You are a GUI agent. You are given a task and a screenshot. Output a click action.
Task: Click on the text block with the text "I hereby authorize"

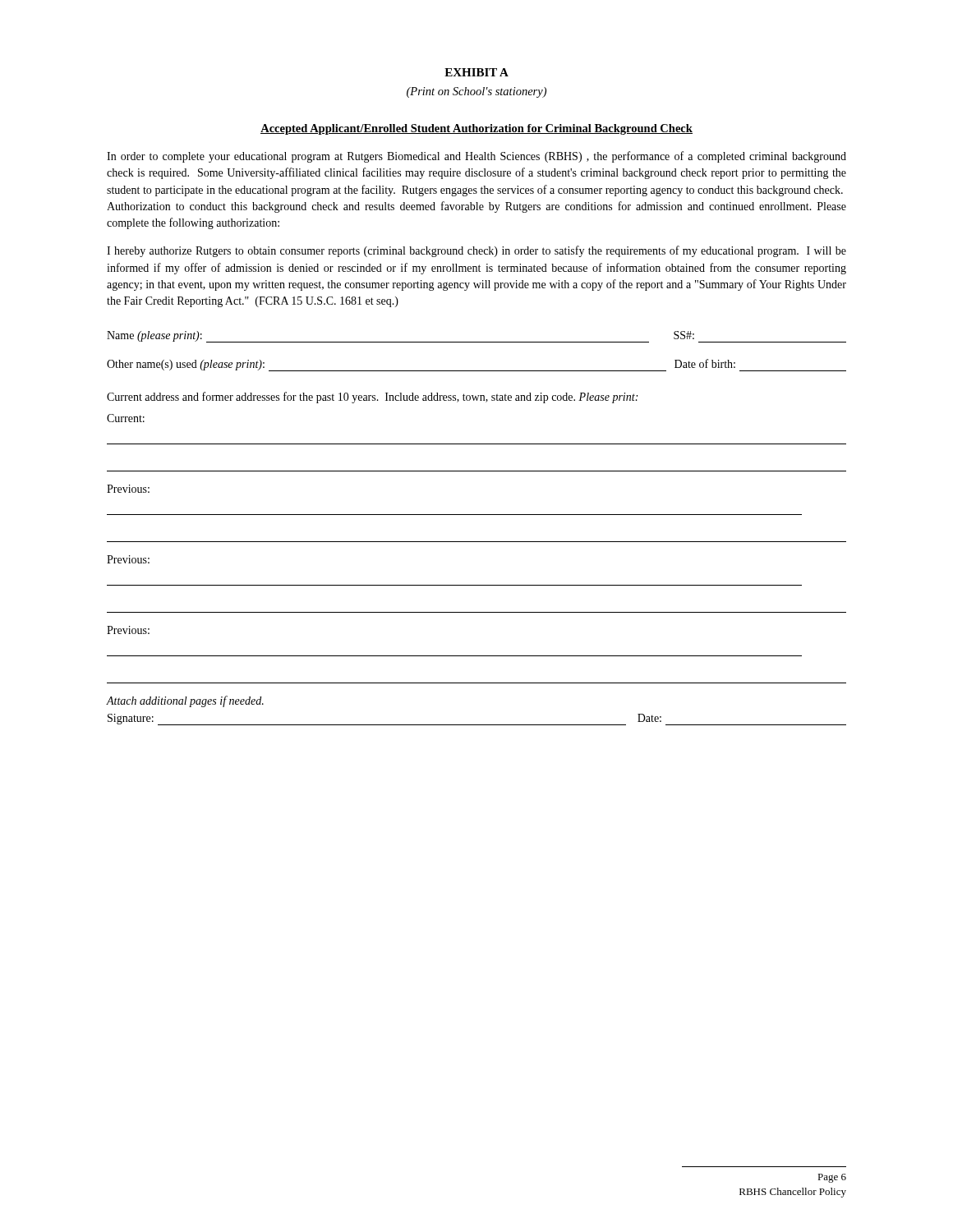[x=476, y=276]
